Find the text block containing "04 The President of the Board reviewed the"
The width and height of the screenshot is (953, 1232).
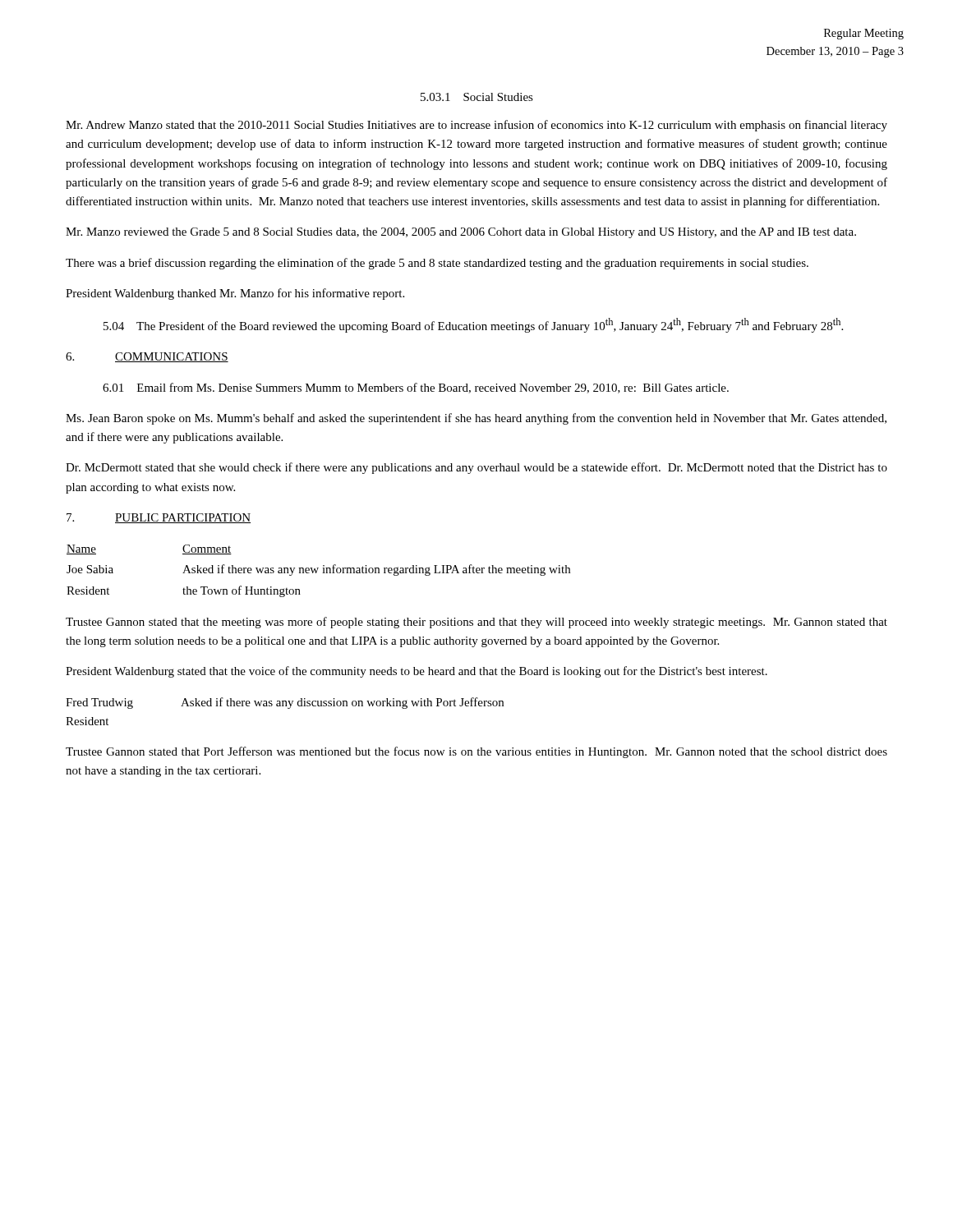coord(455,324)
